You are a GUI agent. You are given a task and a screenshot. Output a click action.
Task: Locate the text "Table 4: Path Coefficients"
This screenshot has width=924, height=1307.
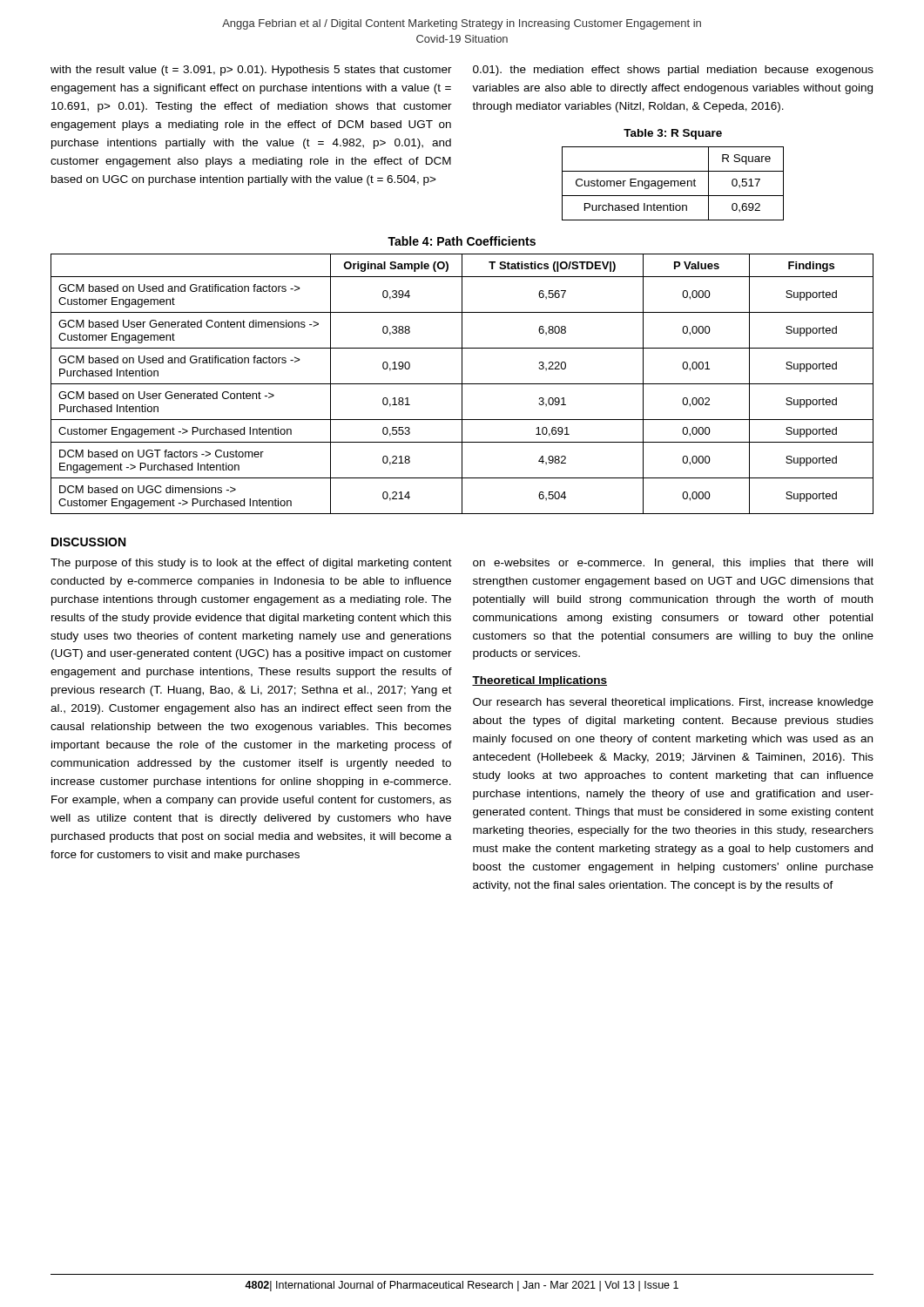point(462,241)
